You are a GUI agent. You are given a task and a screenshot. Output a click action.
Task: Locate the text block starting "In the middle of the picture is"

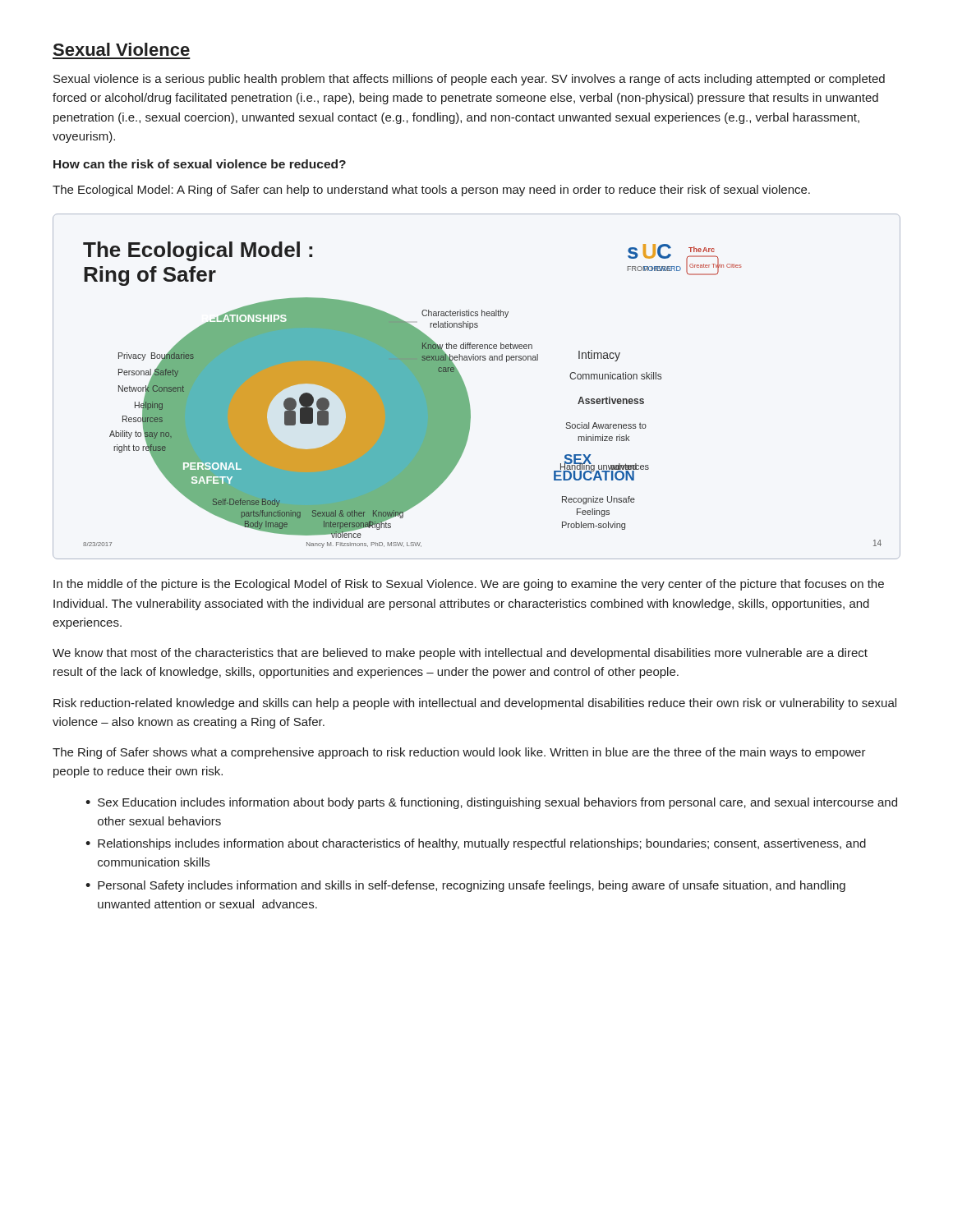click(x=468, y=603)
